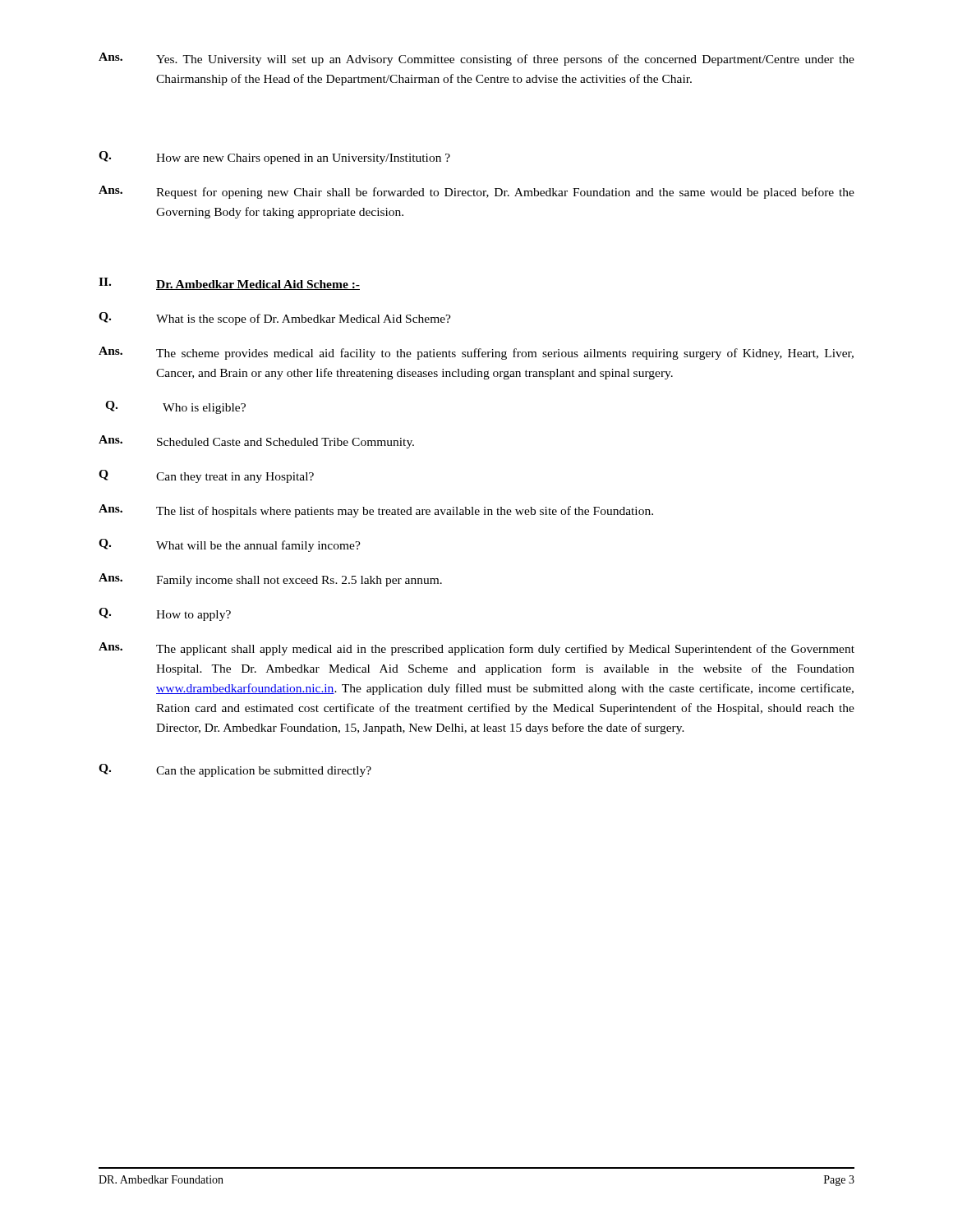Find "II. Dr. Ambedkar Medical Aid Scheme :-" on this page
The width and height of the screenshot is (953, 1232).
229,284
